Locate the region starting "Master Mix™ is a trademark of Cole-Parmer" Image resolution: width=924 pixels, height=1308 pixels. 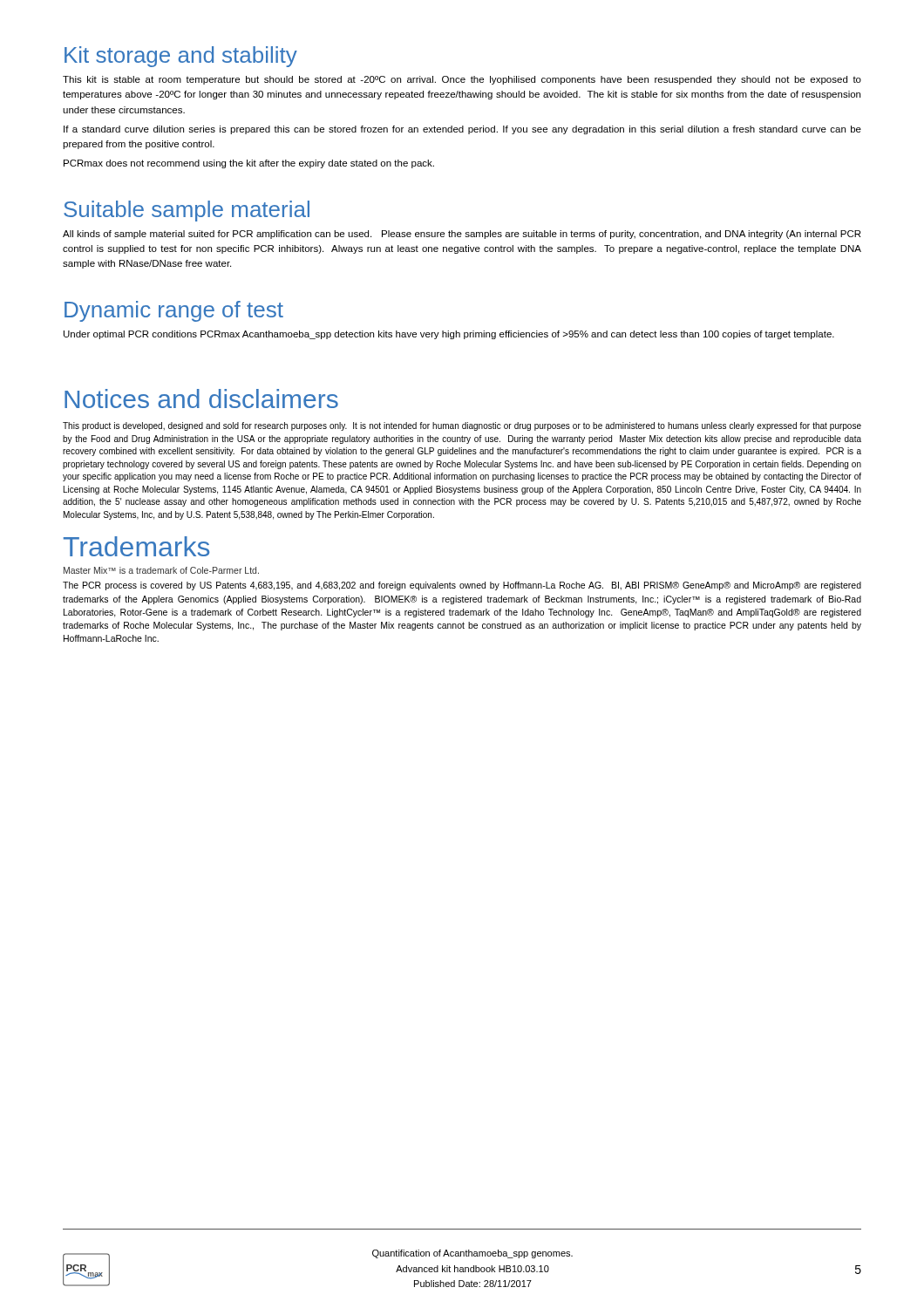[462, 606]
